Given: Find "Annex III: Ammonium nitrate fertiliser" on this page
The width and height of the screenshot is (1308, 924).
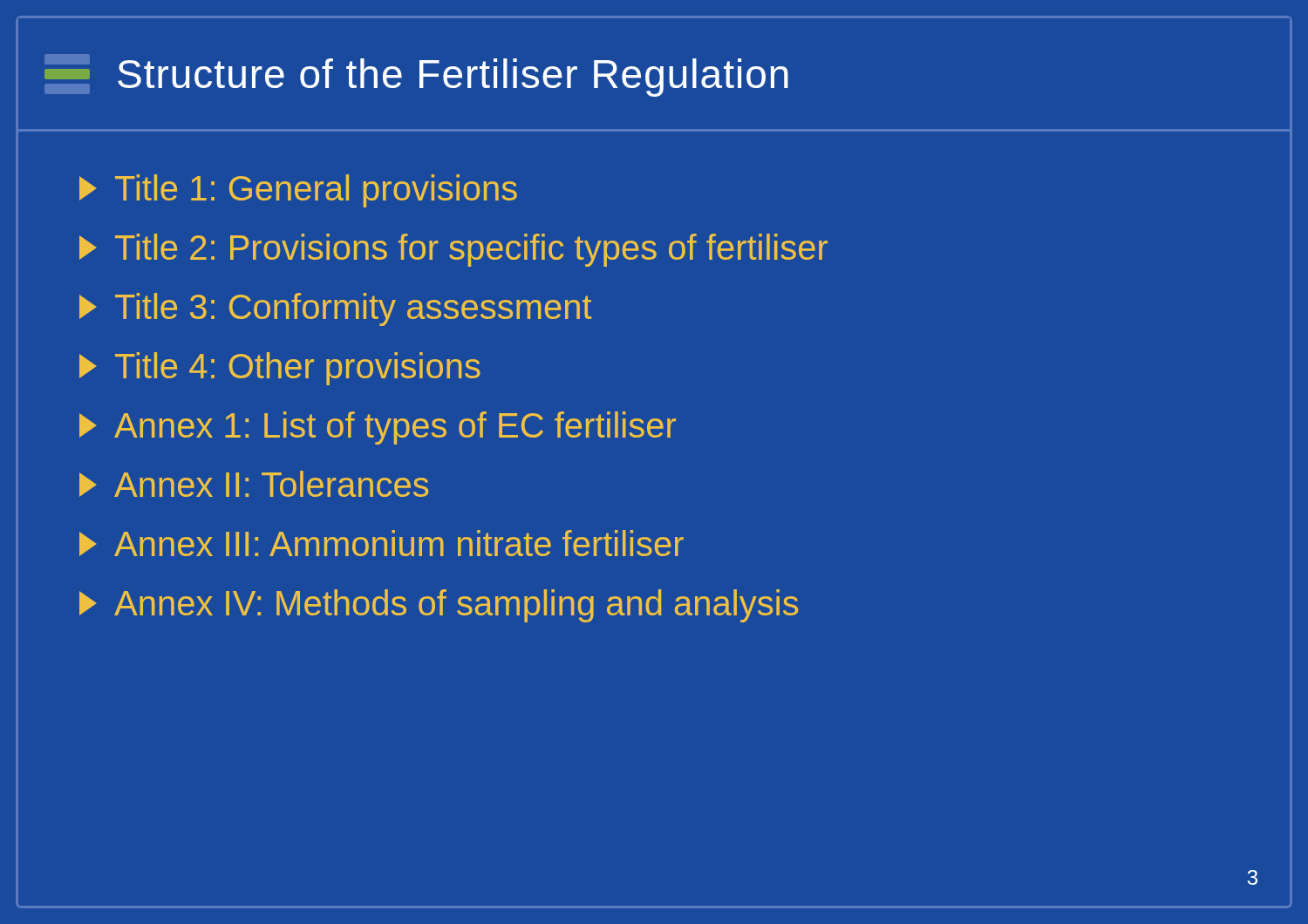Looking at the screenshot, I should click(382, 544).
